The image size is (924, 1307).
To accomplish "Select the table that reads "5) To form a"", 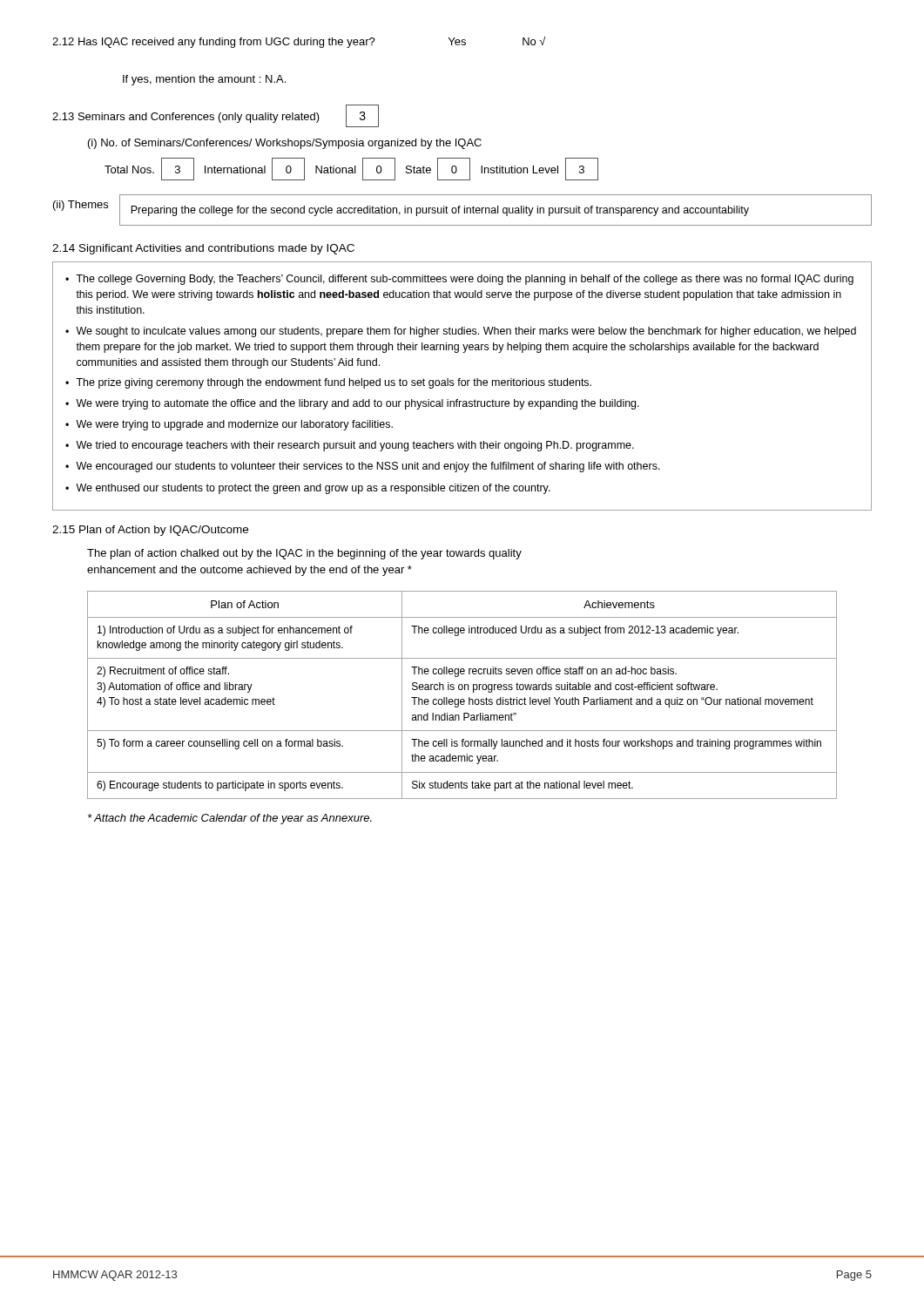I will (x=462, y=695).
